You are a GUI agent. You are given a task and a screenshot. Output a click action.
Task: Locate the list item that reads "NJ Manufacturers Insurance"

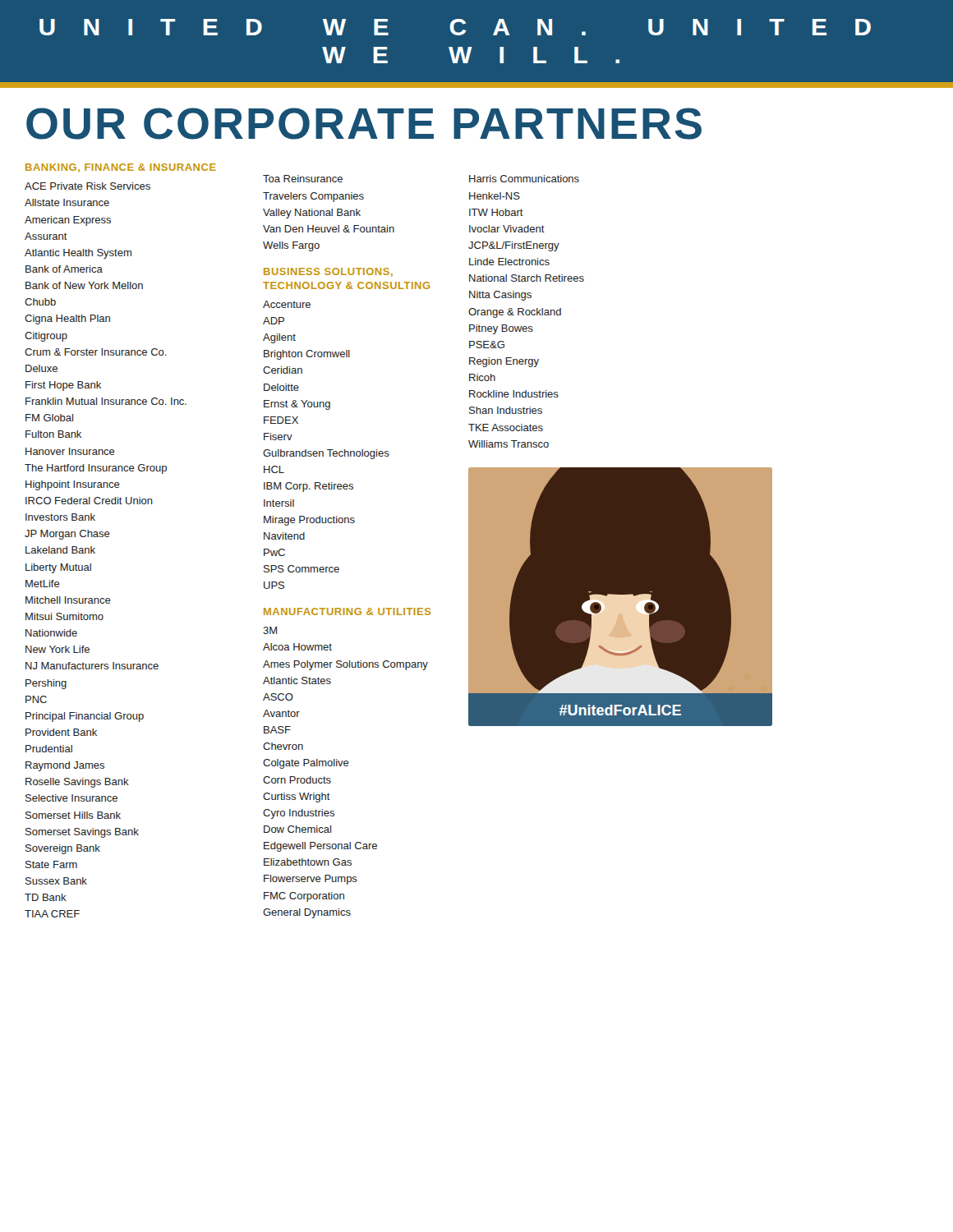[92, 666]
